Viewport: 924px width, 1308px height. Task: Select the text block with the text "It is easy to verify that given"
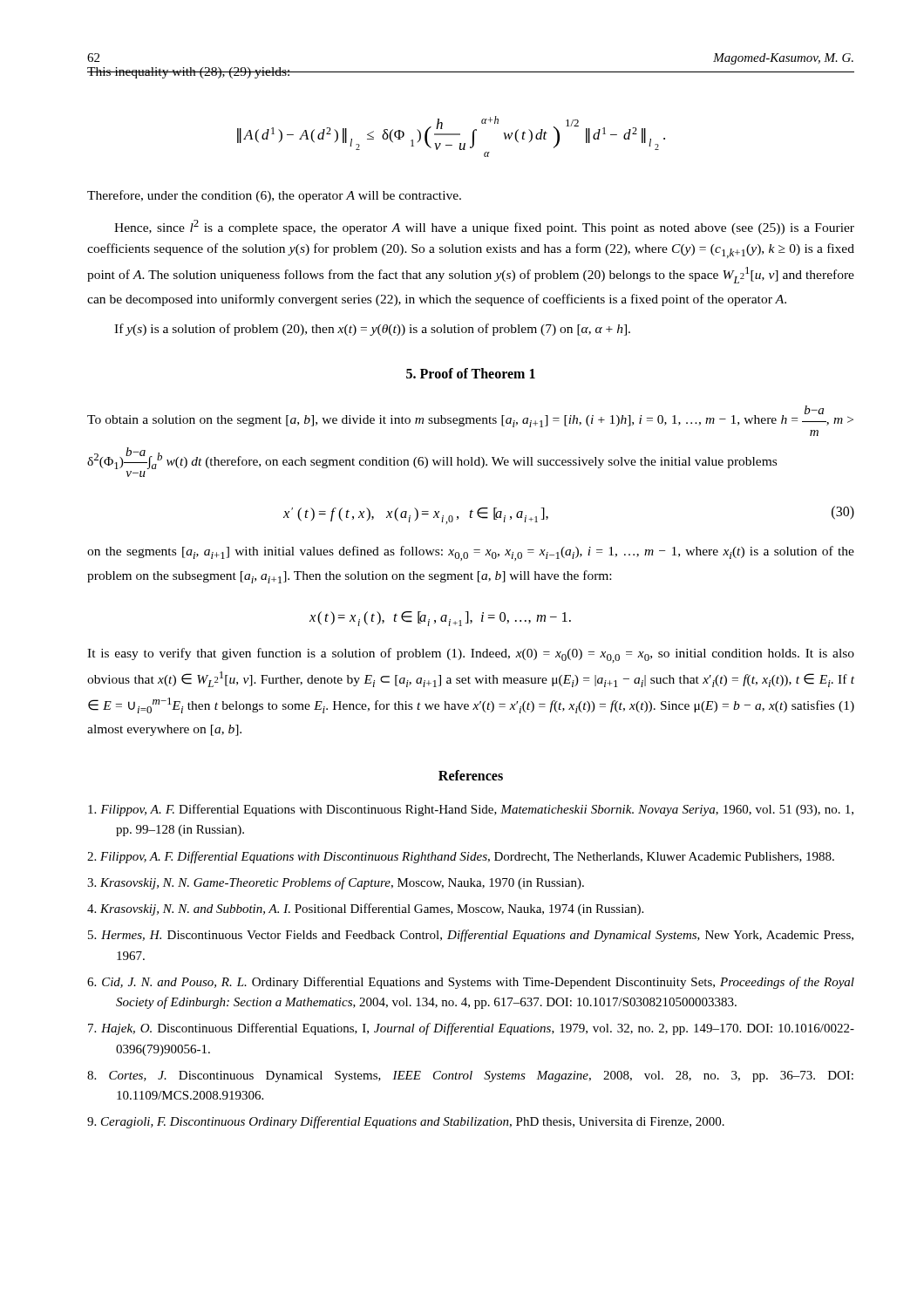471,691
